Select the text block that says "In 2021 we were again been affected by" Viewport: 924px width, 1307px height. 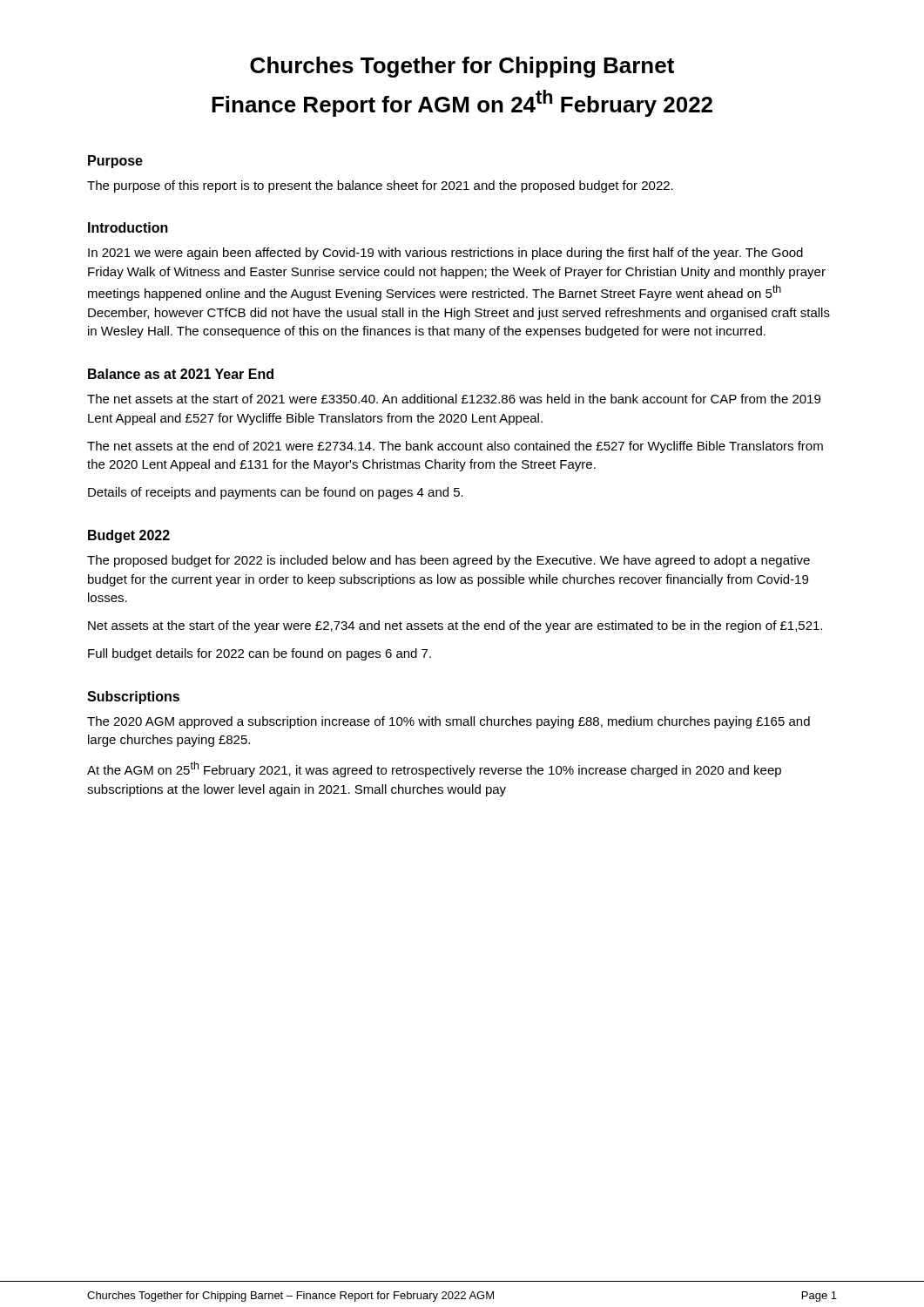(462, 292)
